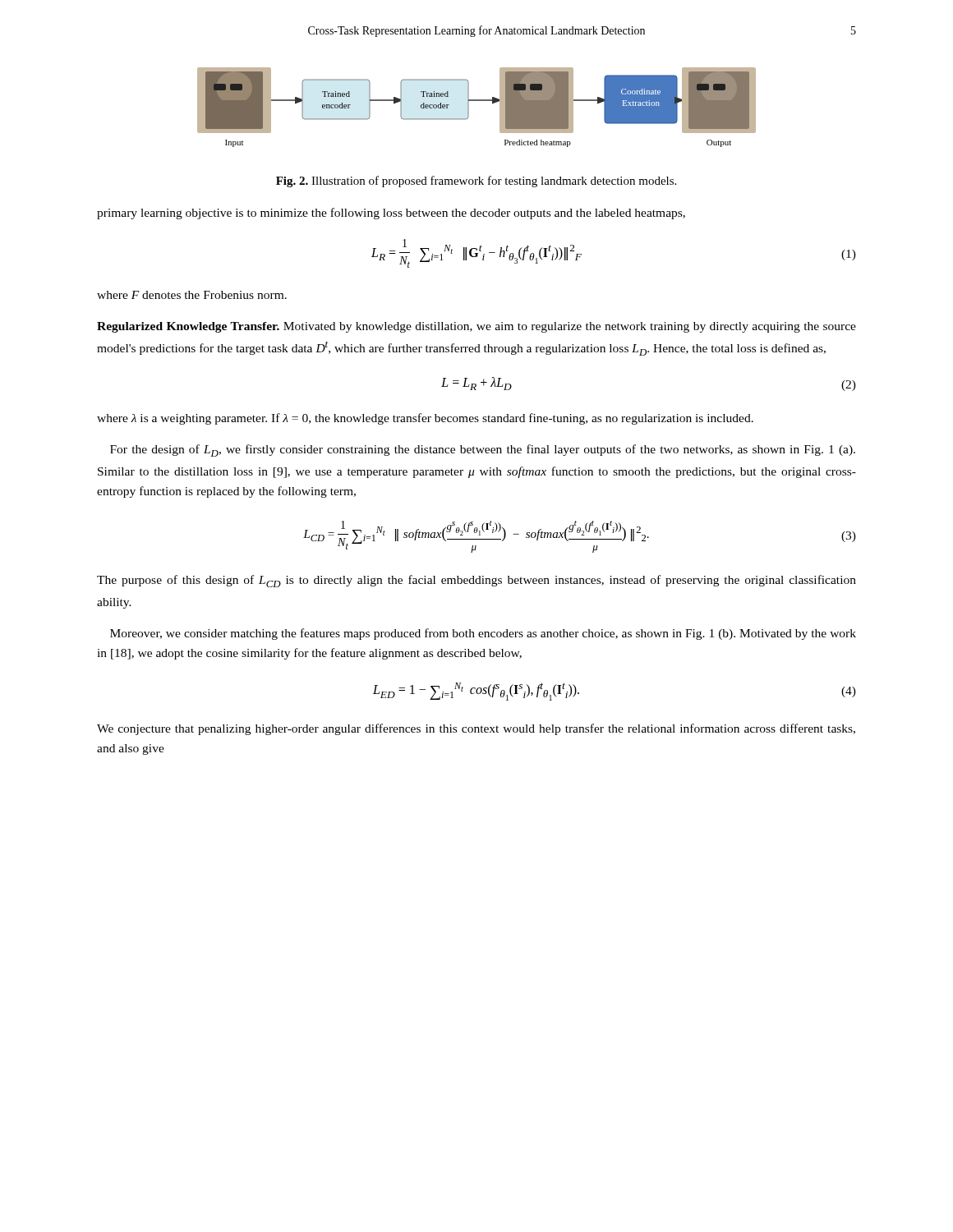Viewport: 953px width, 1232px height.
Task: Where is the caption that starts "Fig. 2. Illustration"?
Action: (476, 181)
